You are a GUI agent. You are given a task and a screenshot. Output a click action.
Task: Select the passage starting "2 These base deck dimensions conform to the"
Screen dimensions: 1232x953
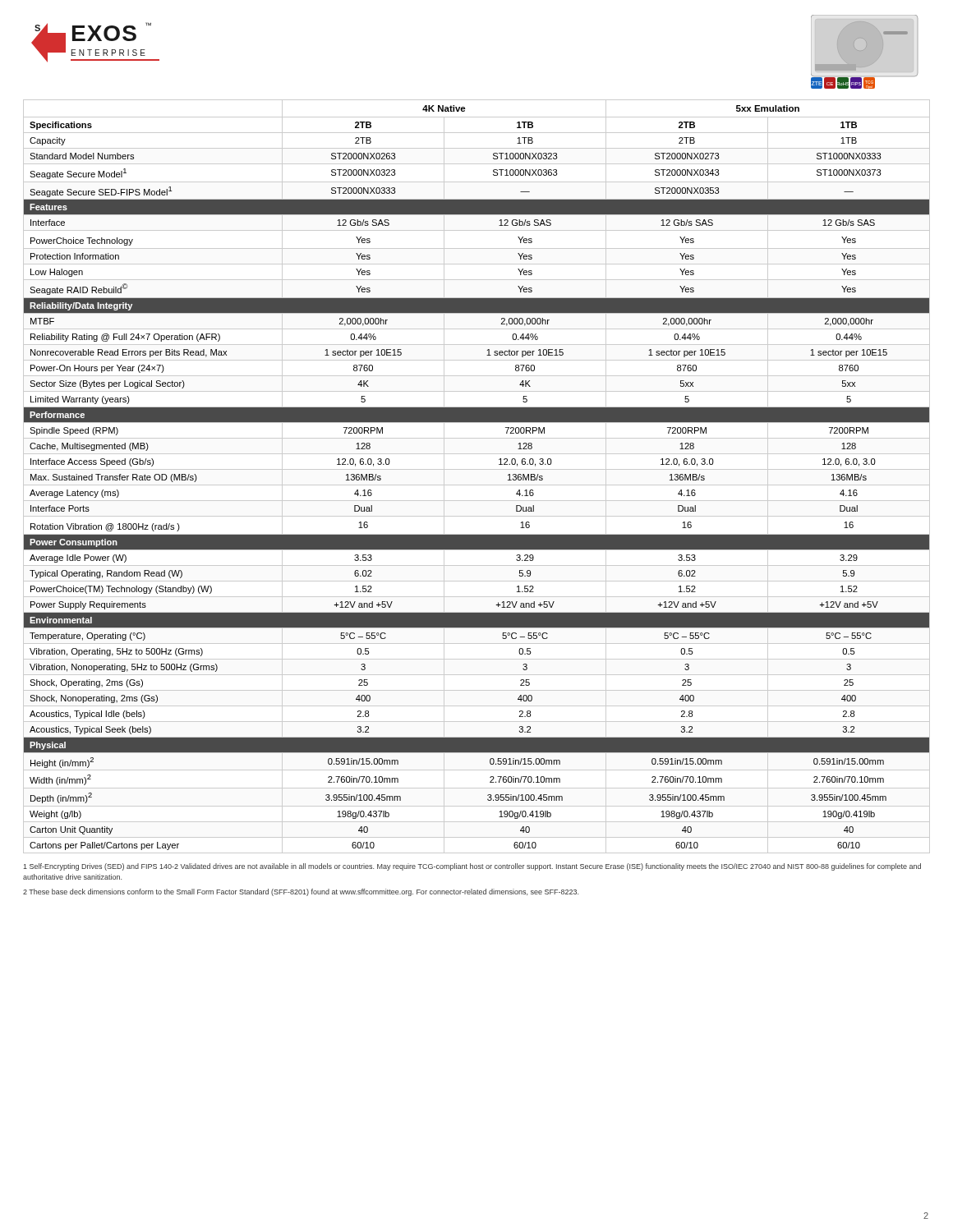pos(301,892)
